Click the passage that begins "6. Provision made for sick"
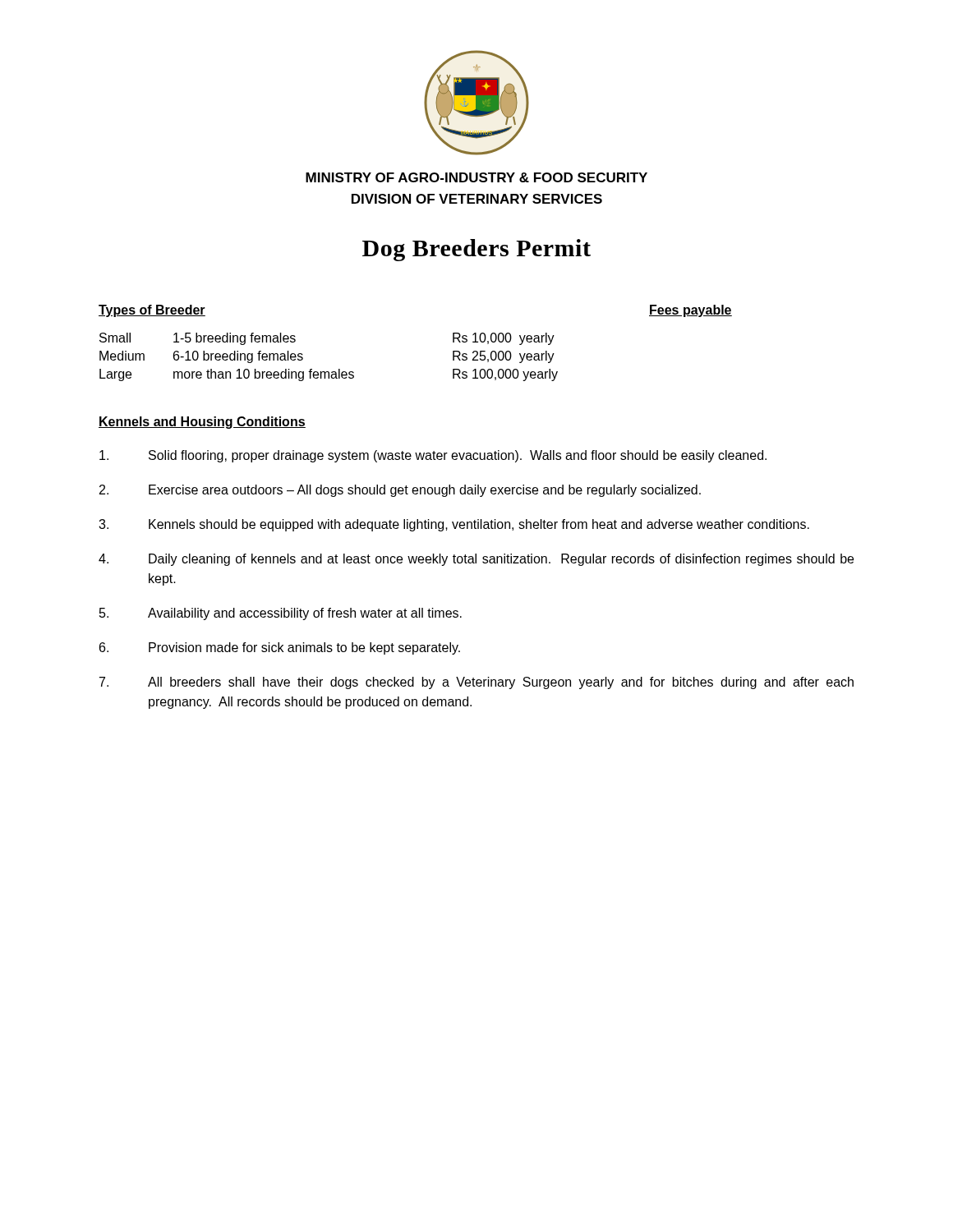Viewport: 953px width, 1232px height. (x=280, y=648)
